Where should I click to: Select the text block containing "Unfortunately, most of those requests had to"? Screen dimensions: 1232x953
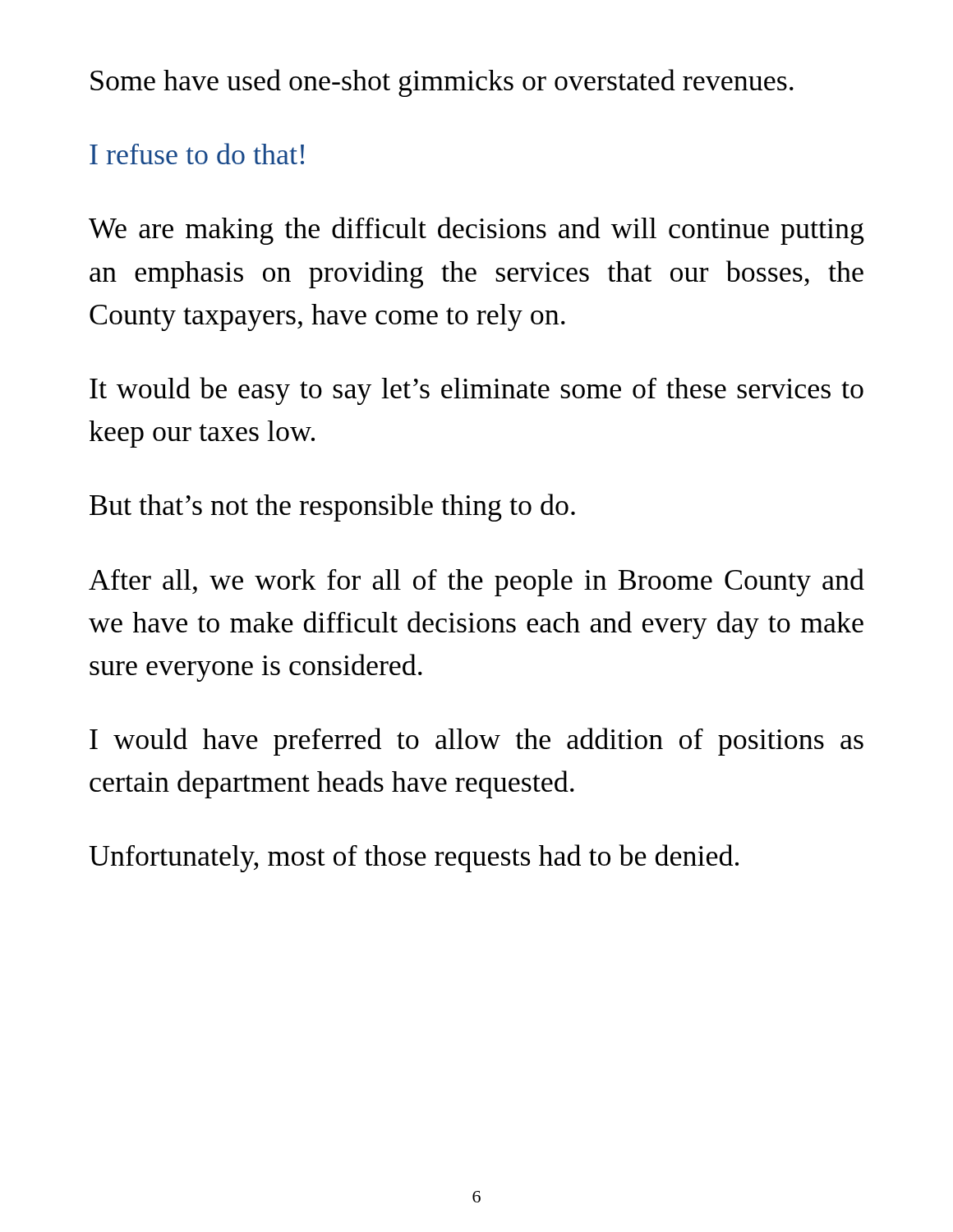pyautogui.click(x=415, y=856)
